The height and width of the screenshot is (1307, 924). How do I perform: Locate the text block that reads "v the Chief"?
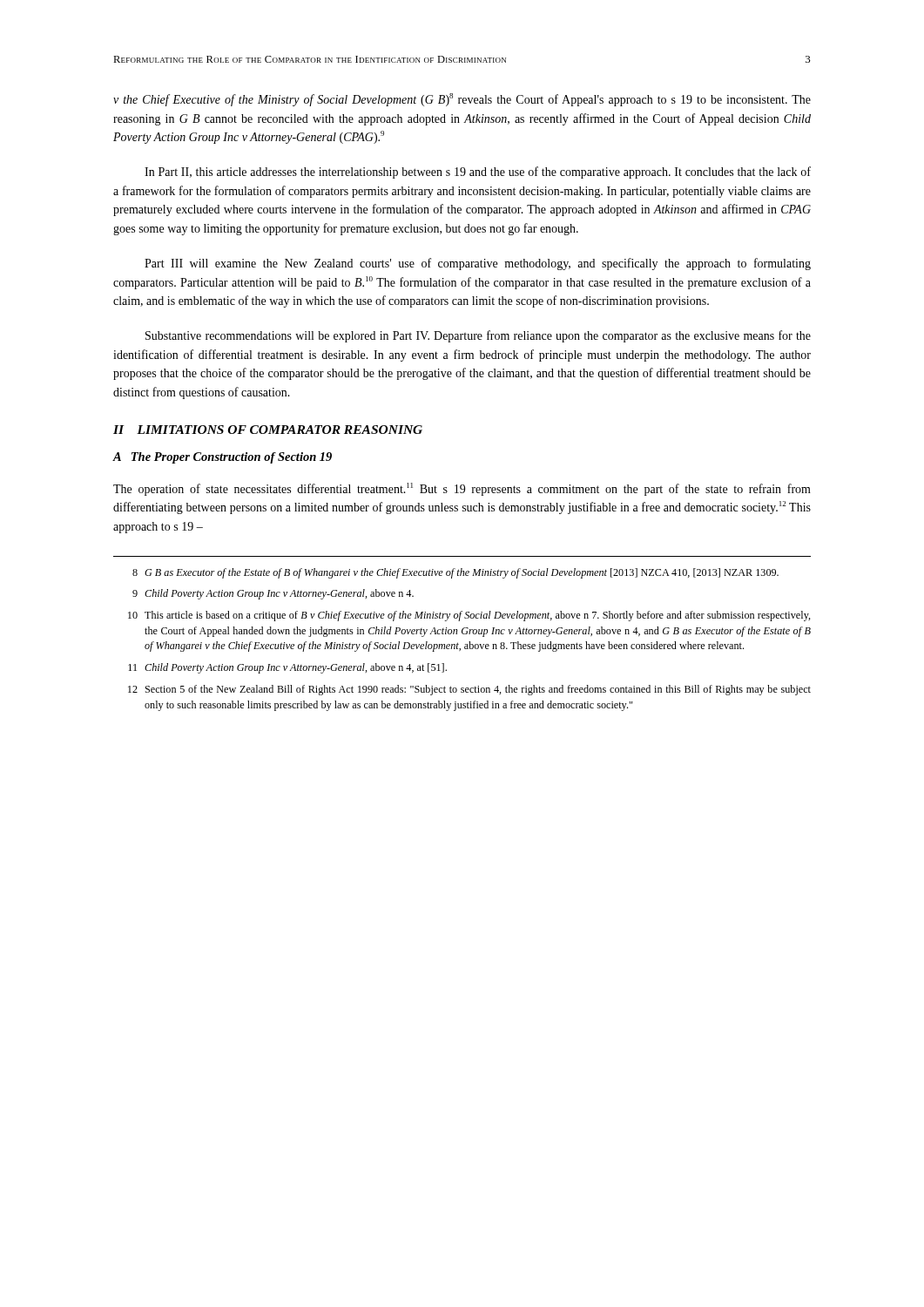pyautogui.click(x=462, y=119)
